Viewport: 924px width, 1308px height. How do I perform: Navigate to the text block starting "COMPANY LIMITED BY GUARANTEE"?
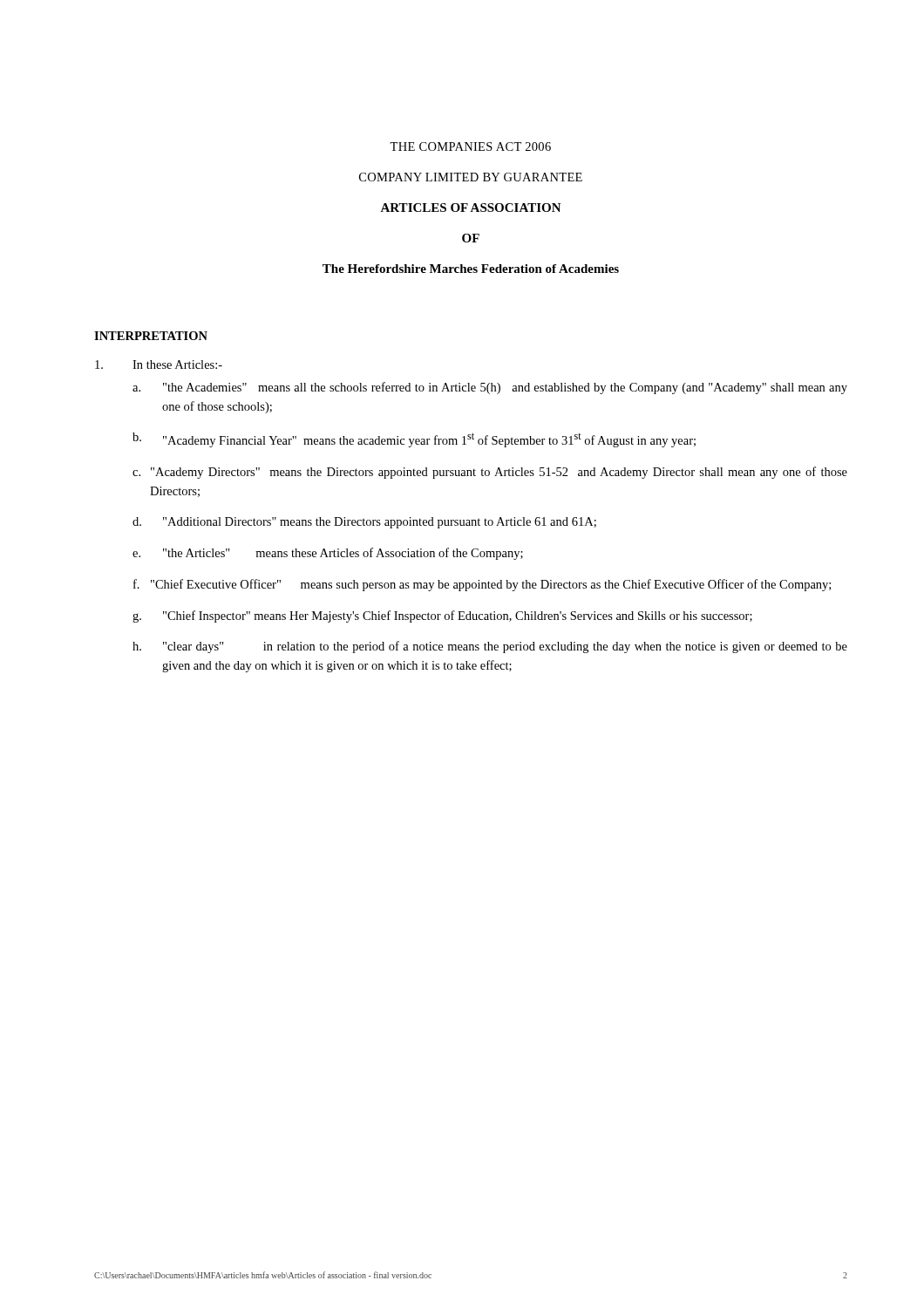pyautogui.click(x=471, y=177)
